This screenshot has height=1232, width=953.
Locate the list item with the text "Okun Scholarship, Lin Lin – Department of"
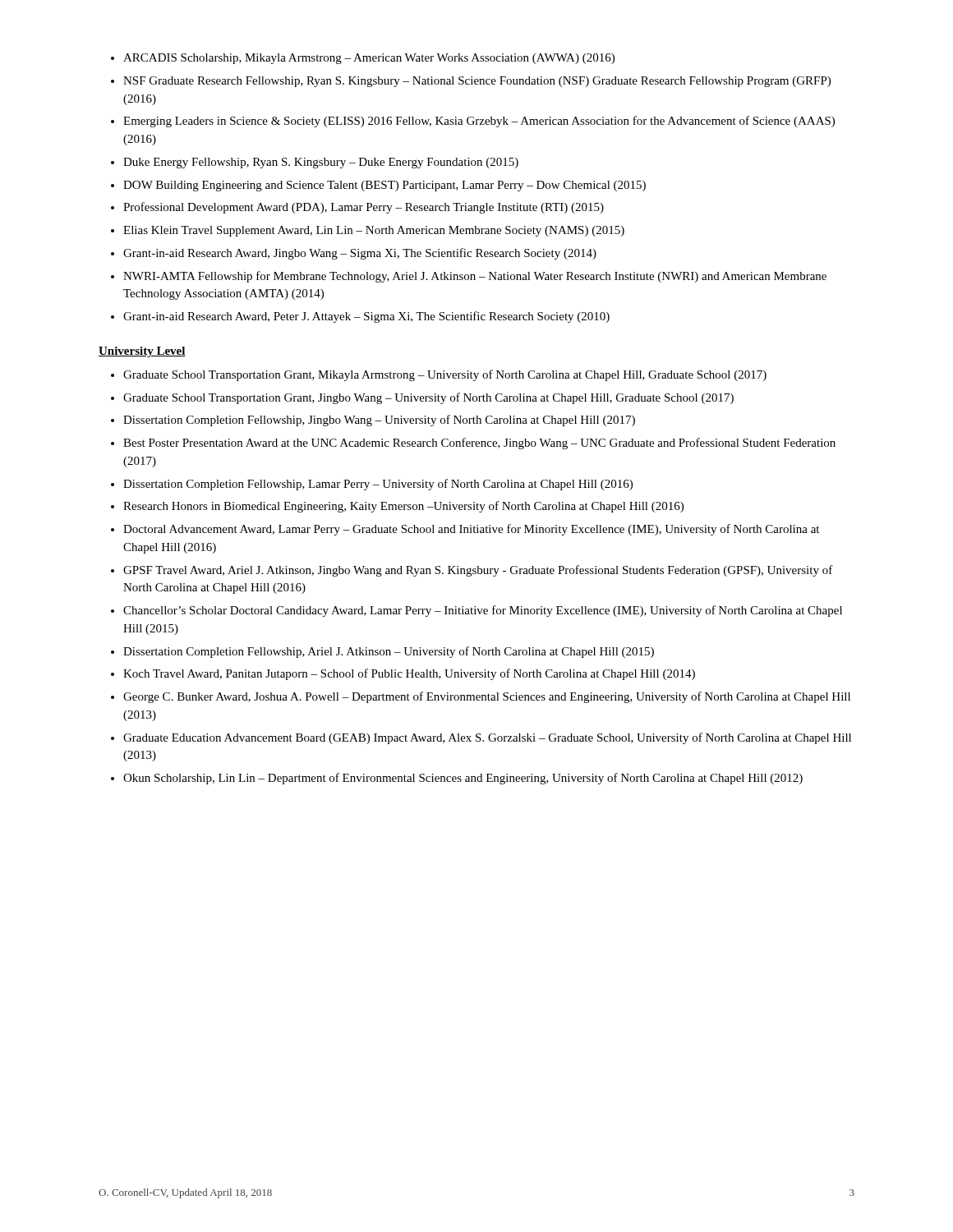tap(489, 779)
